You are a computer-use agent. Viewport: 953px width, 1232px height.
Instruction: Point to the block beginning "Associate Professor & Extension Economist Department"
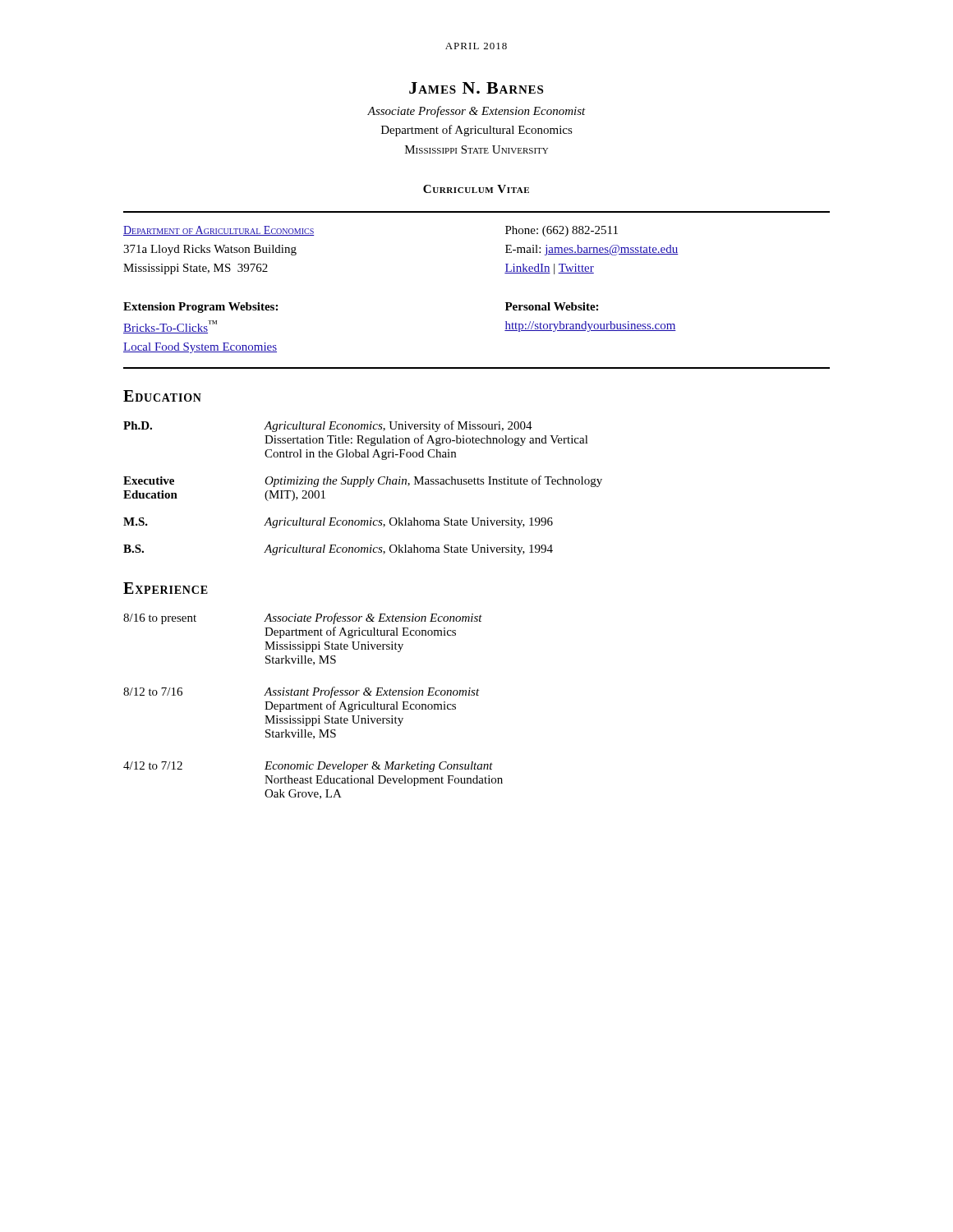click(476, 130)
